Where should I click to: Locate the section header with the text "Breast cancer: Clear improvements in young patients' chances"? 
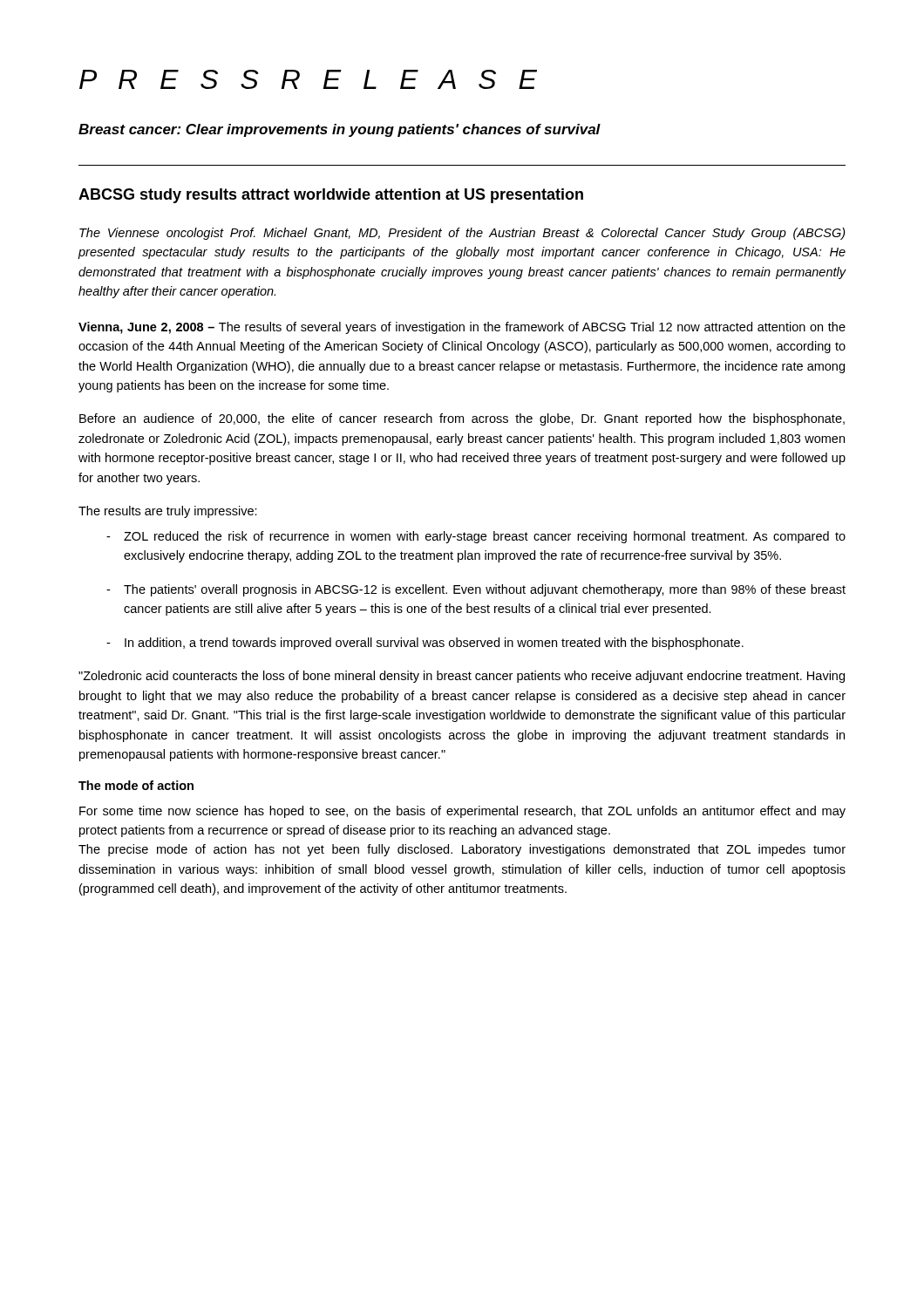coord(462,131)
